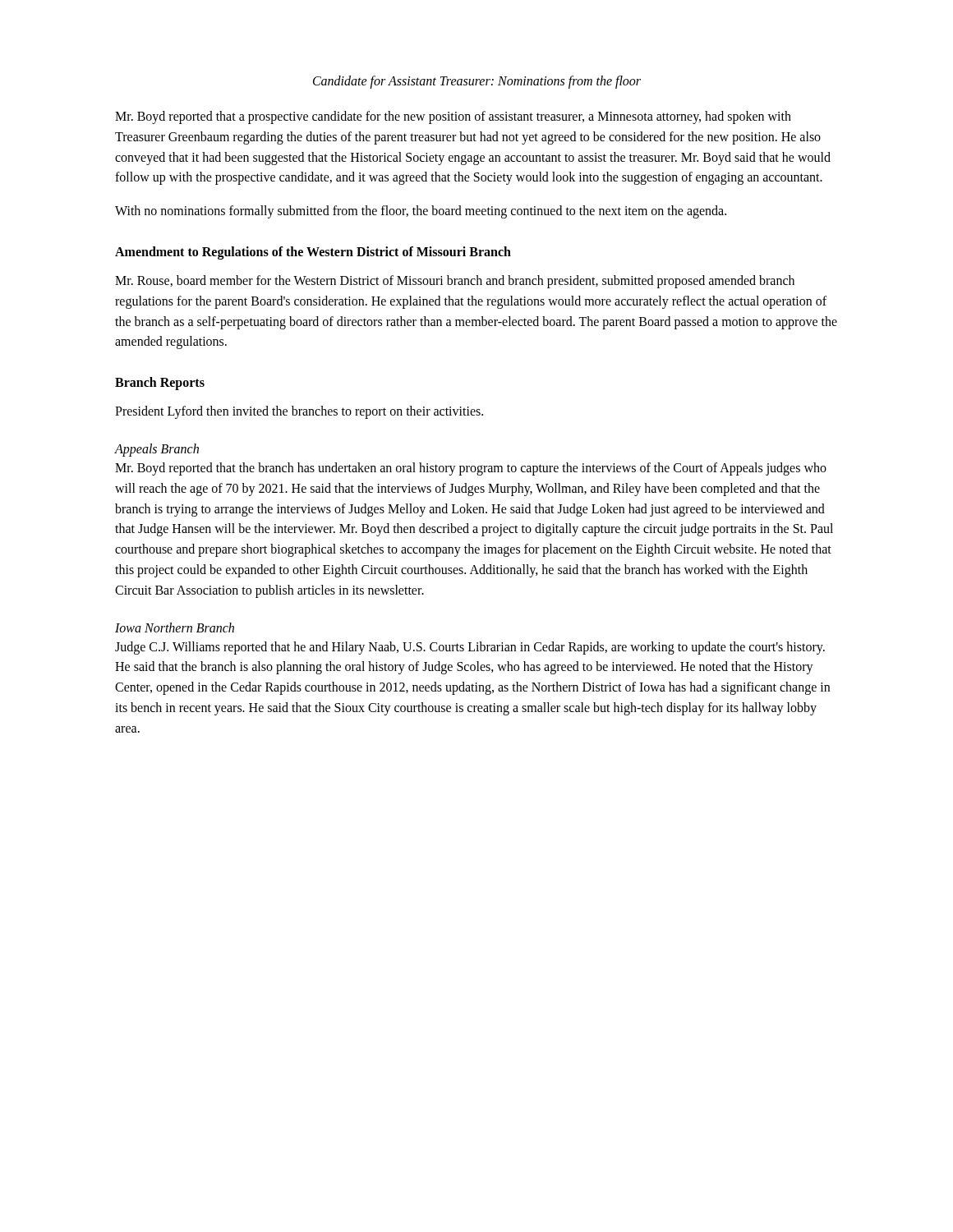Find "Branch Reports" on this page

tap(160, 382)
